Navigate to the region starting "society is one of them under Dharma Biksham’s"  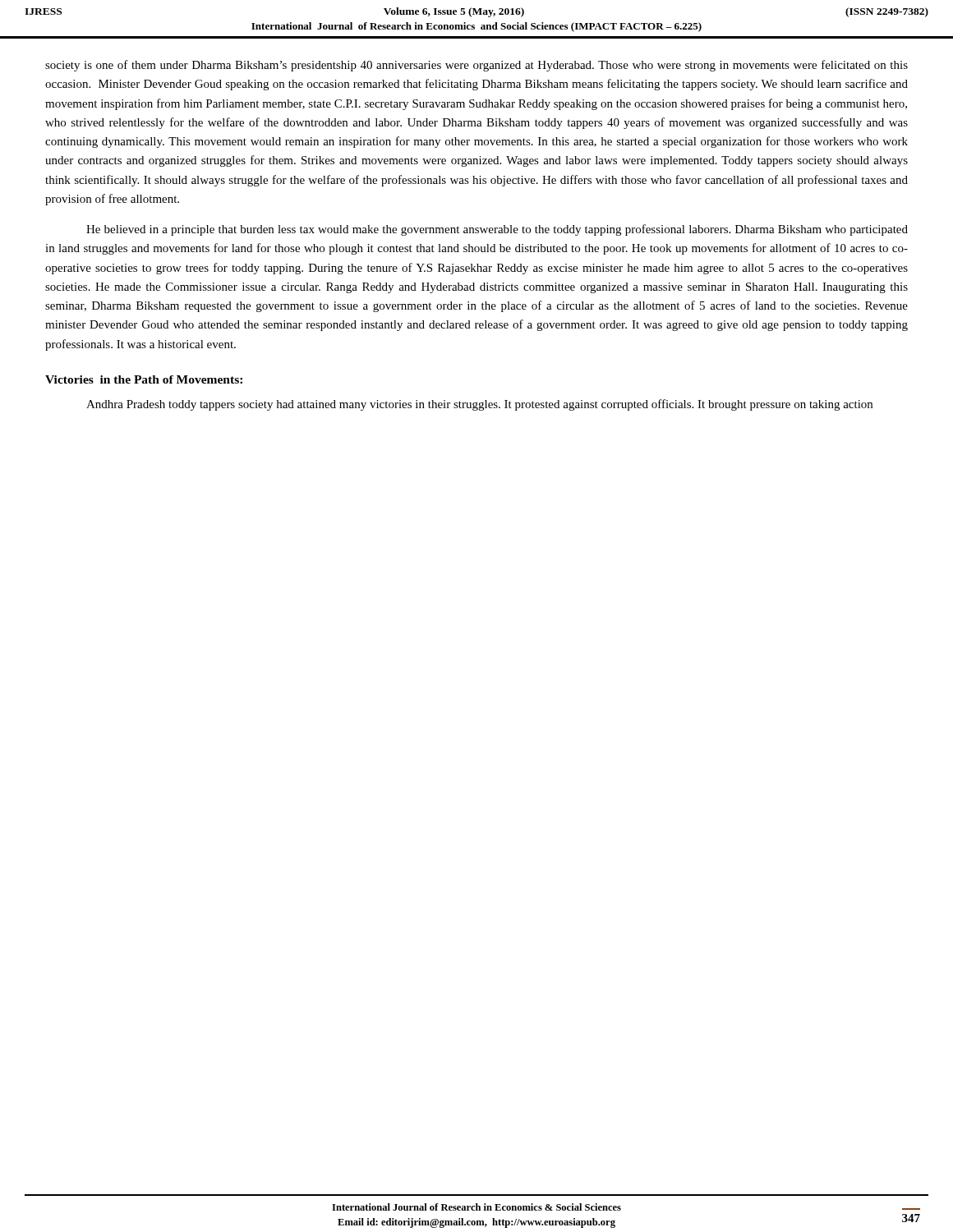point(476,132)
